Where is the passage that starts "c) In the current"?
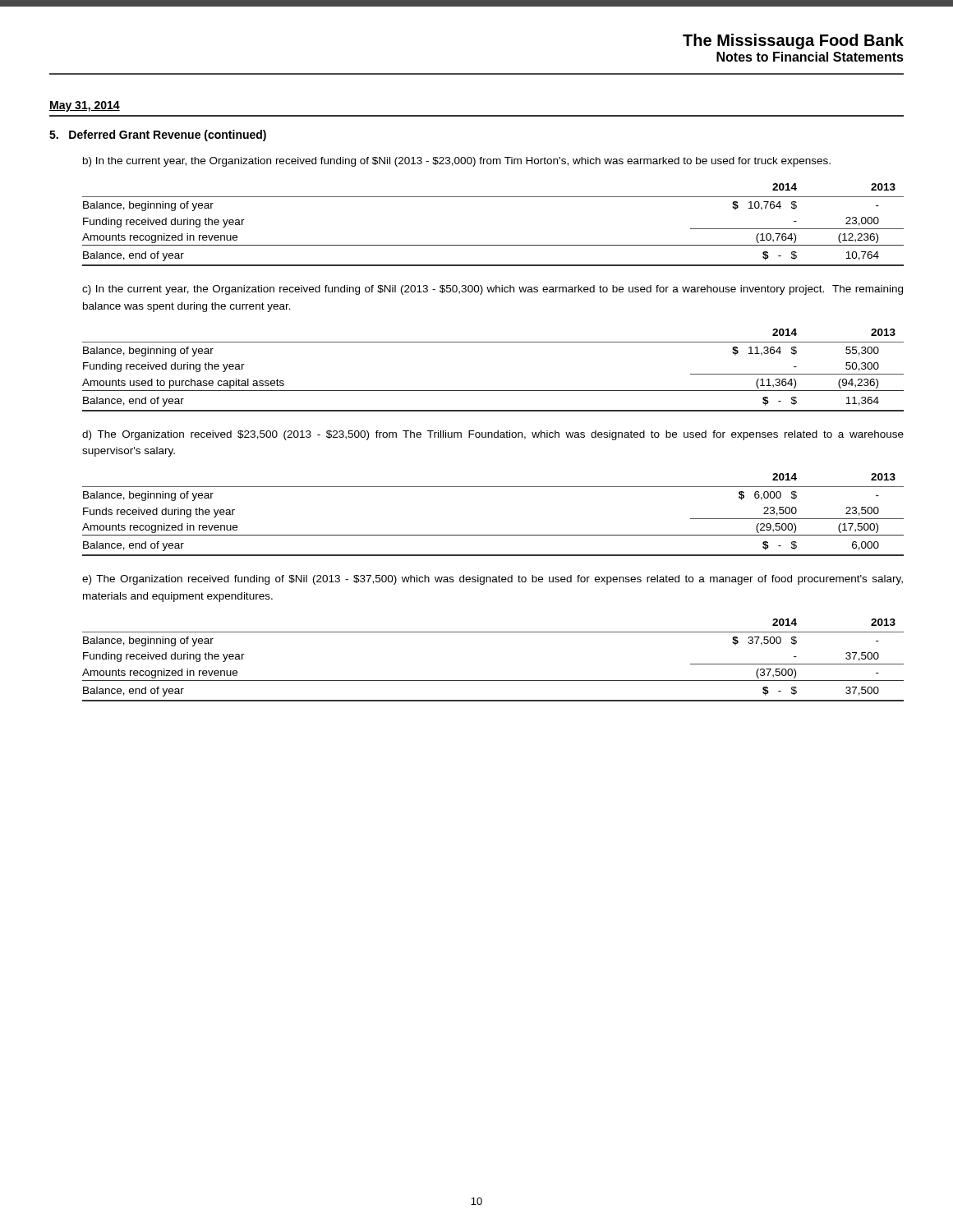Image resolution: width=953 pixels, height=1232 pixels. pos(493,297)
